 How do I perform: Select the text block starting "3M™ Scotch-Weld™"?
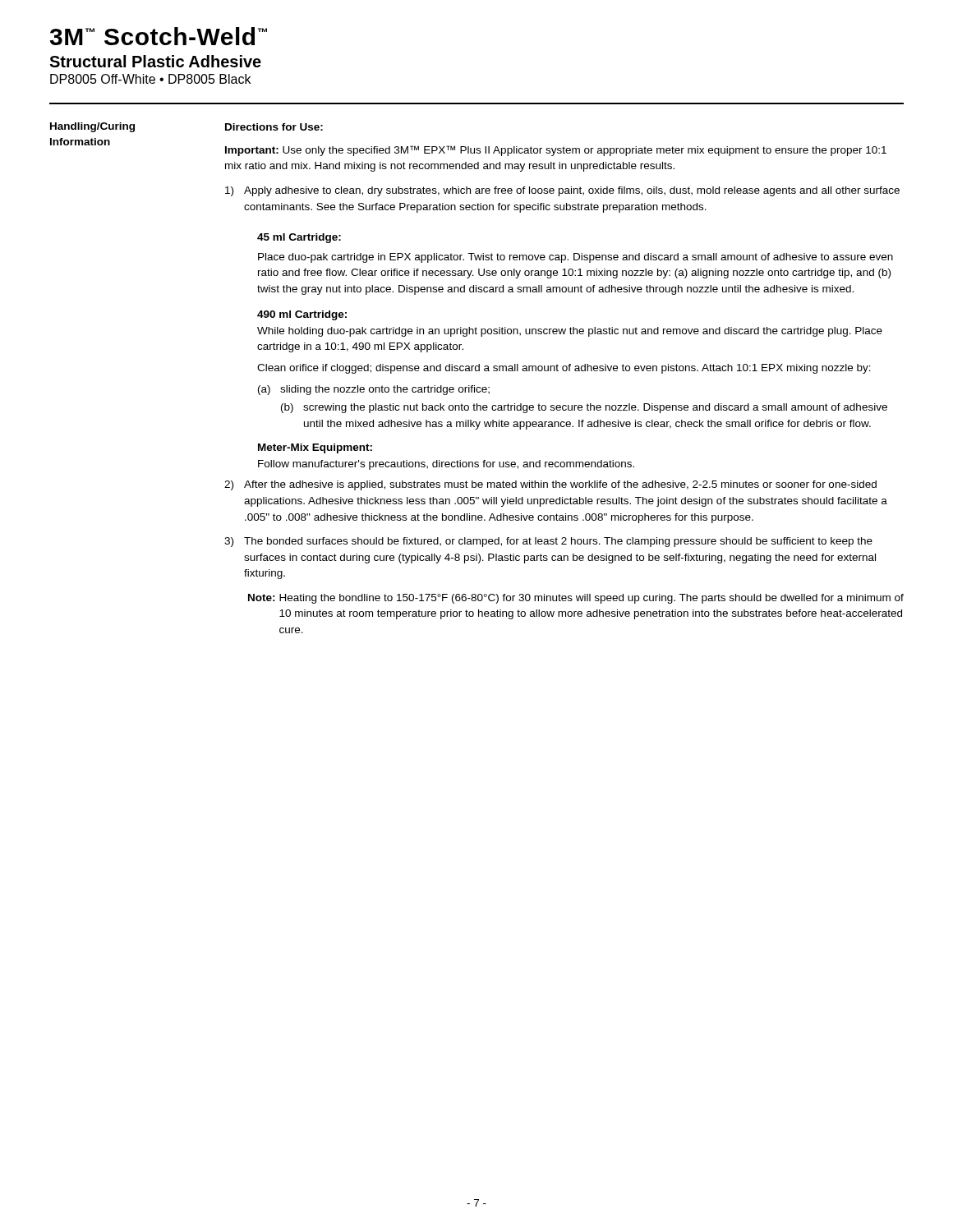tap(159, 37)
